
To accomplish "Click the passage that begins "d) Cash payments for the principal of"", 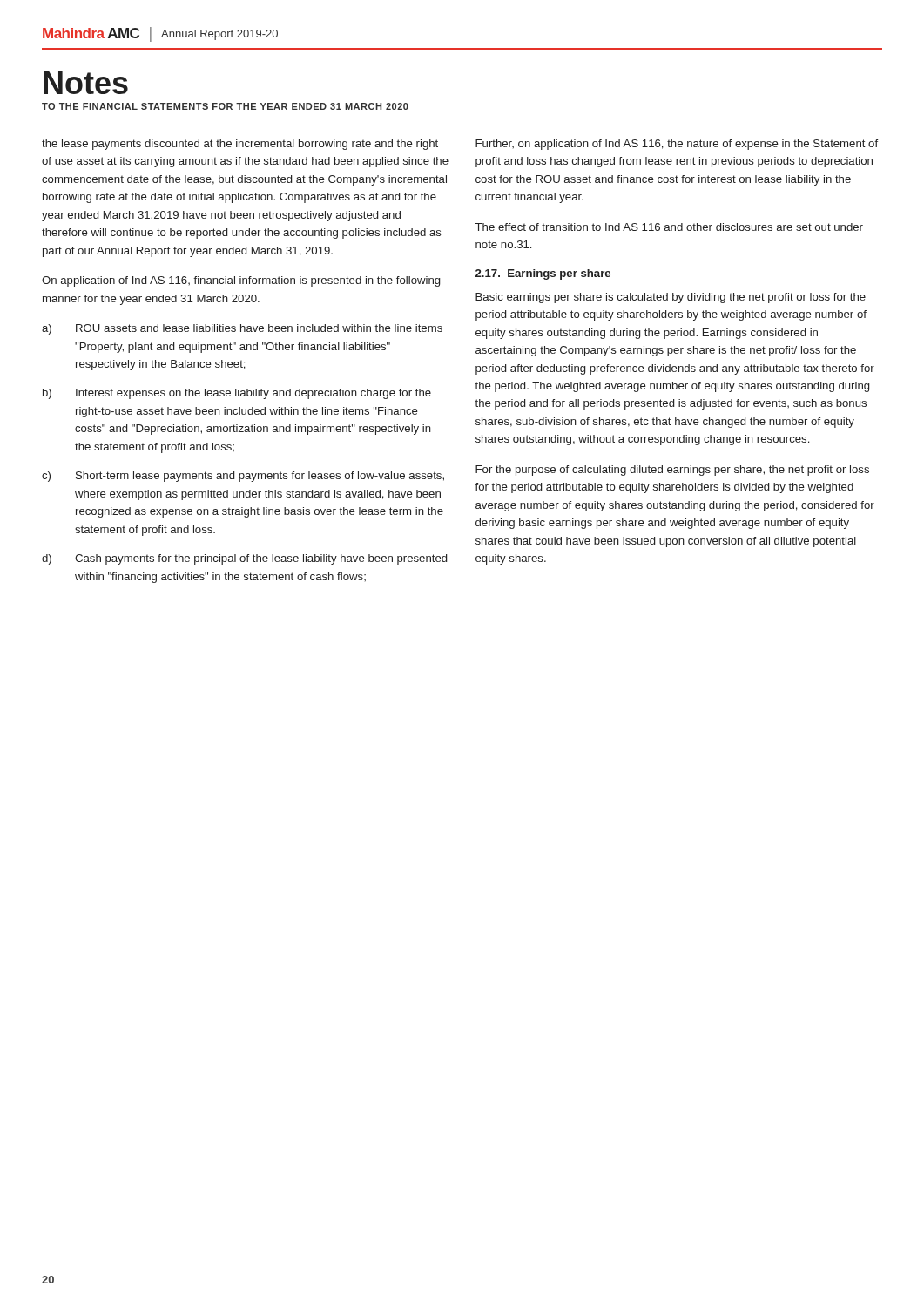I will click(x=245, y=568).
